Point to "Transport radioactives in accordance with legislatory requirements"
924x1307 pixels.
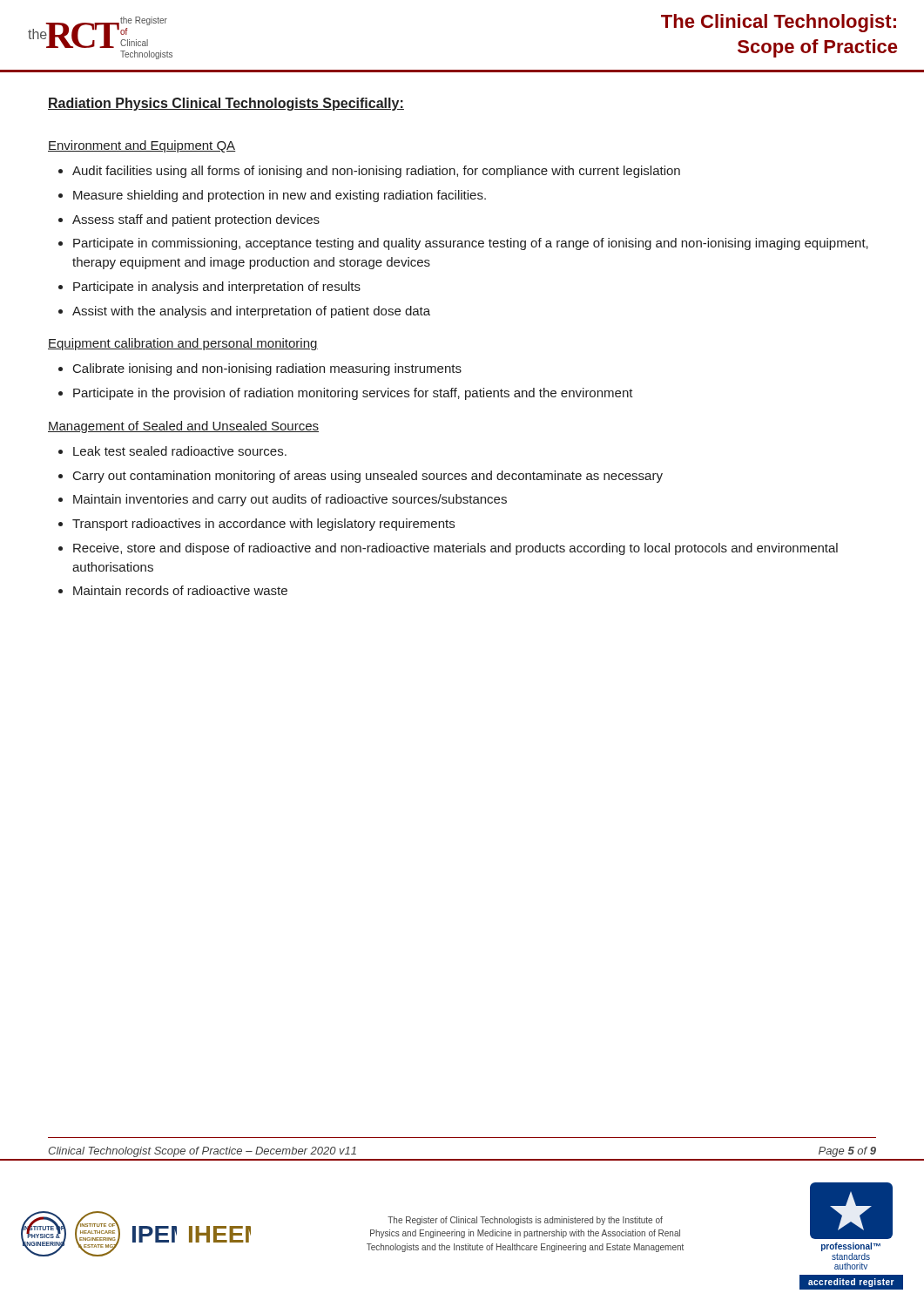[x=264, y=523]
